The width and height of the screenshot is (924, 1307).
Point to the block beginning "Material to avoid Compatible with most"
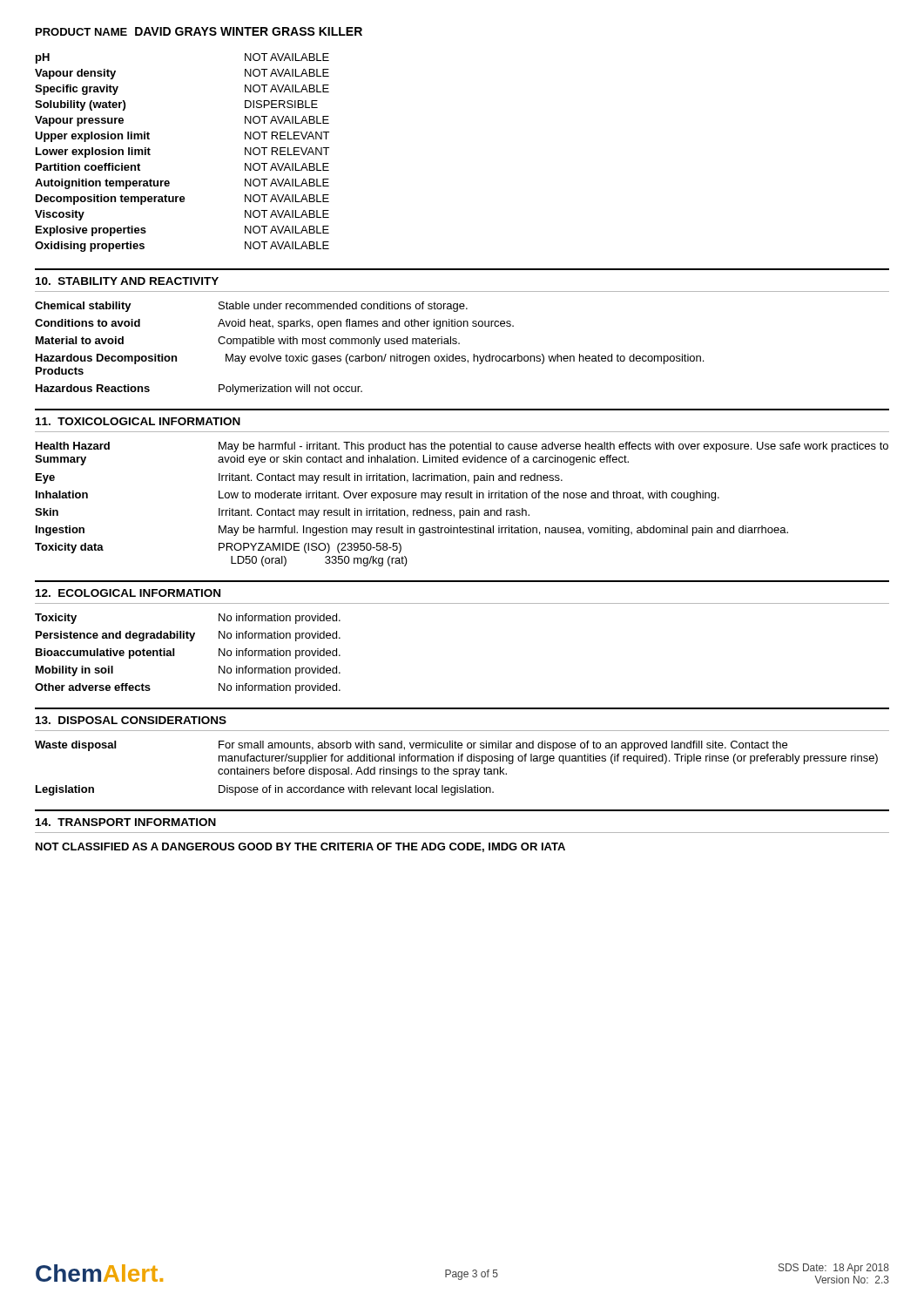pyautogui.click(x=248, y=340)
